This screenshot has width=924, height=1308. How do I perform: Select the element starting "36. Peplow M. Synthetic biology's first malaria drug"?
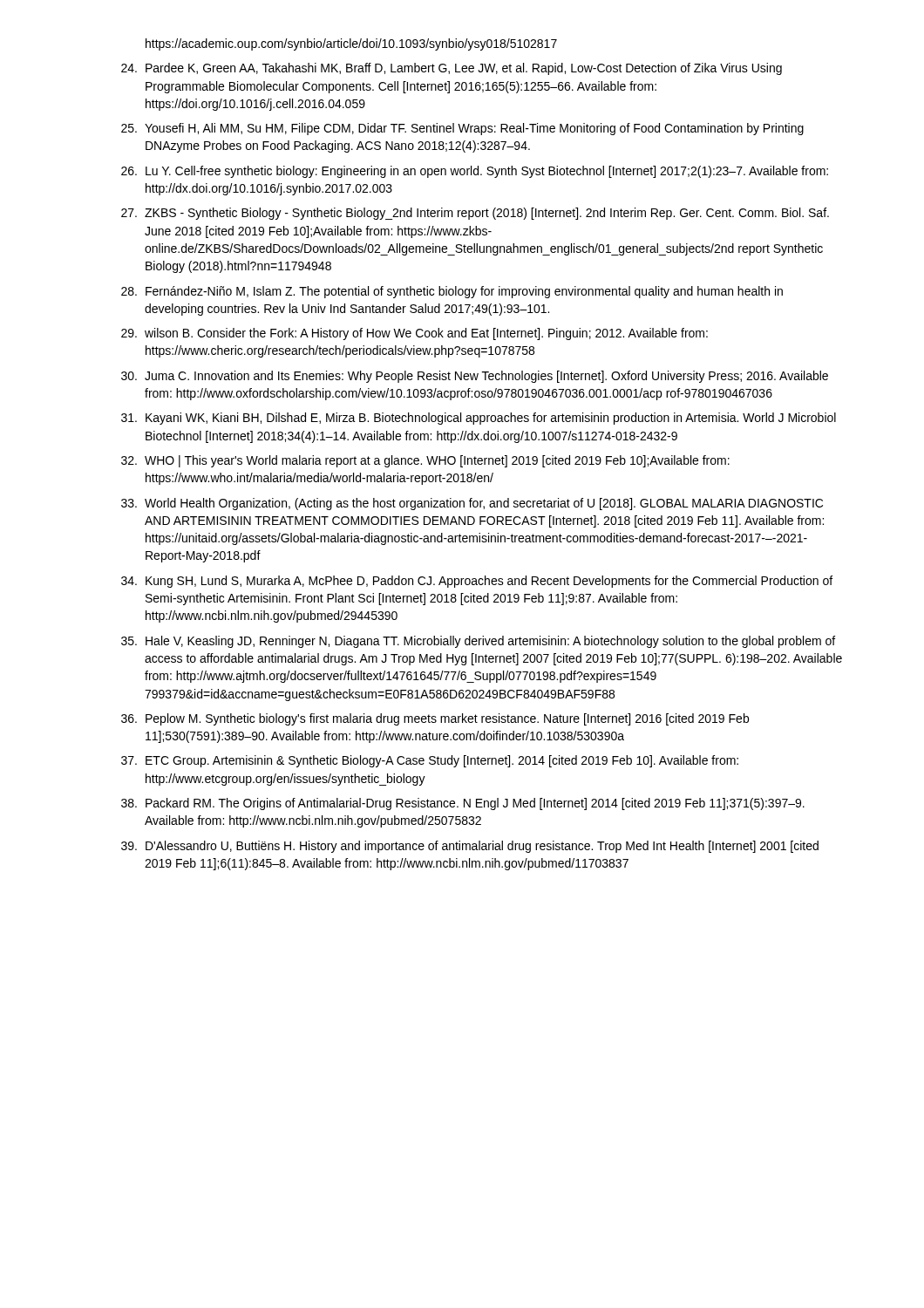475,727
